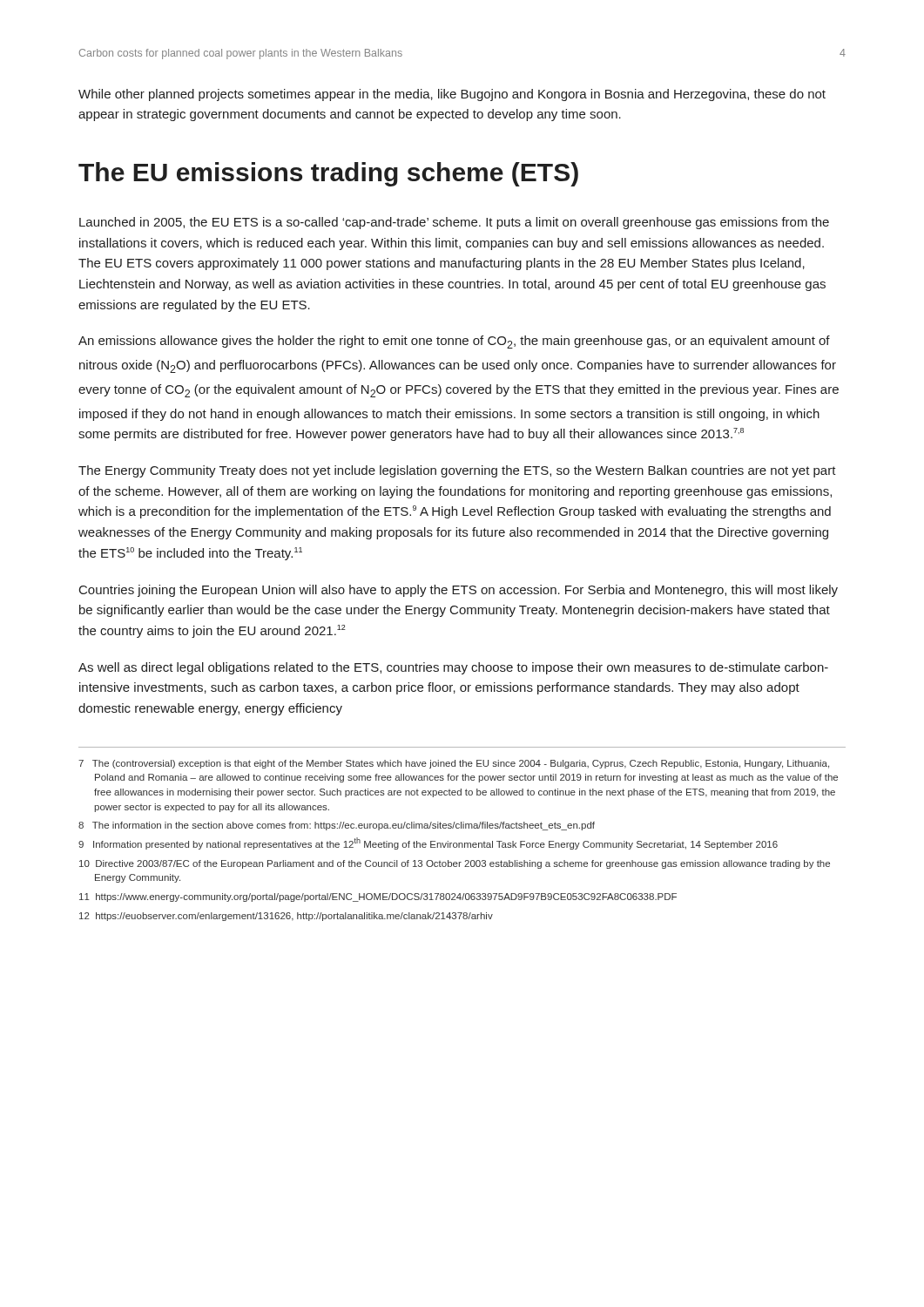The image size is (924, 1307).
Task: Point to the block beginning "10 Directive 2003/87/EC of the European Parliament"
Action: coord(454,870)
